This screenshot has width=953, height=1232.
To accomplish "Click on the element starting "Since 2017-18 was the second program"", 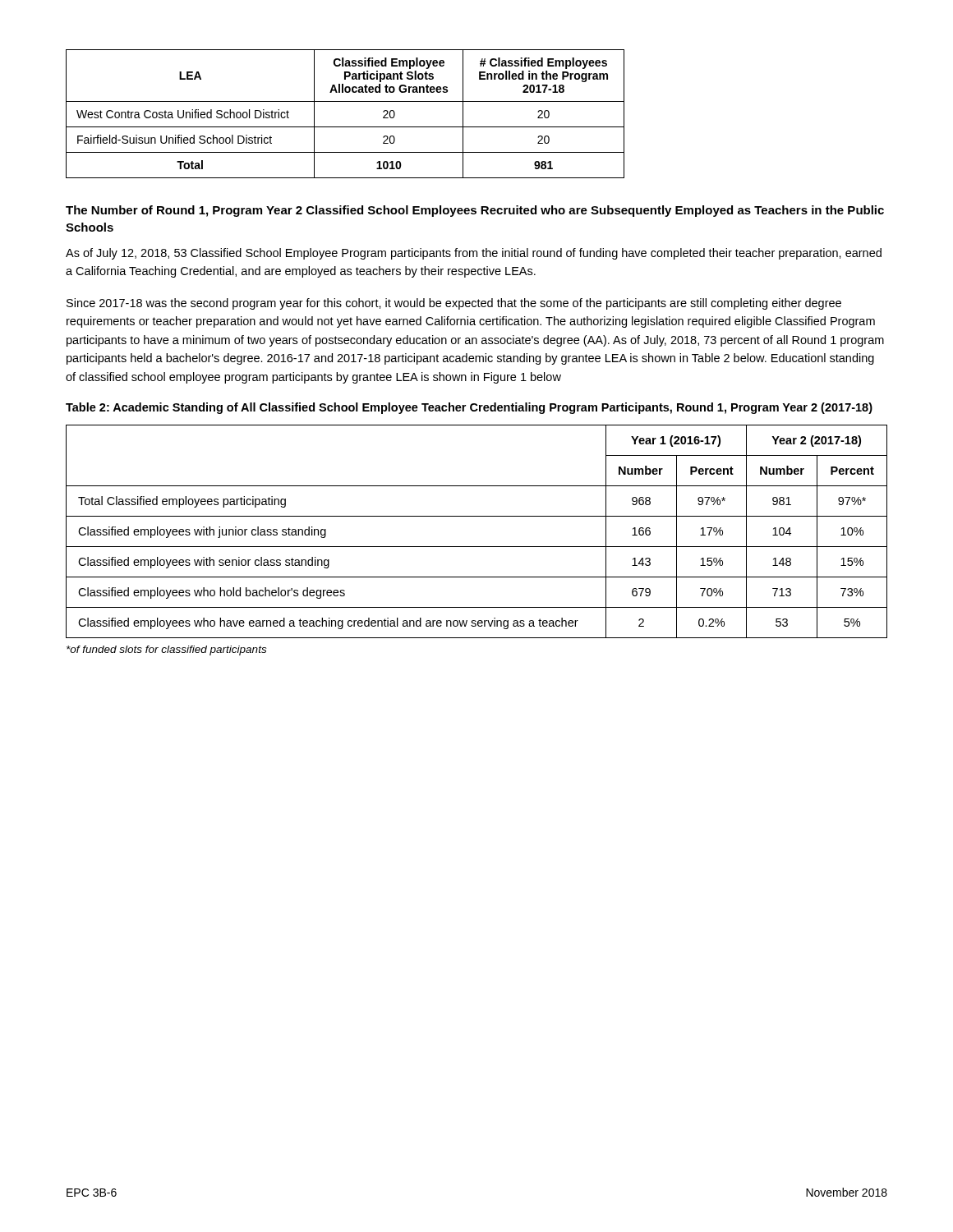I will (x=475, y=340).
